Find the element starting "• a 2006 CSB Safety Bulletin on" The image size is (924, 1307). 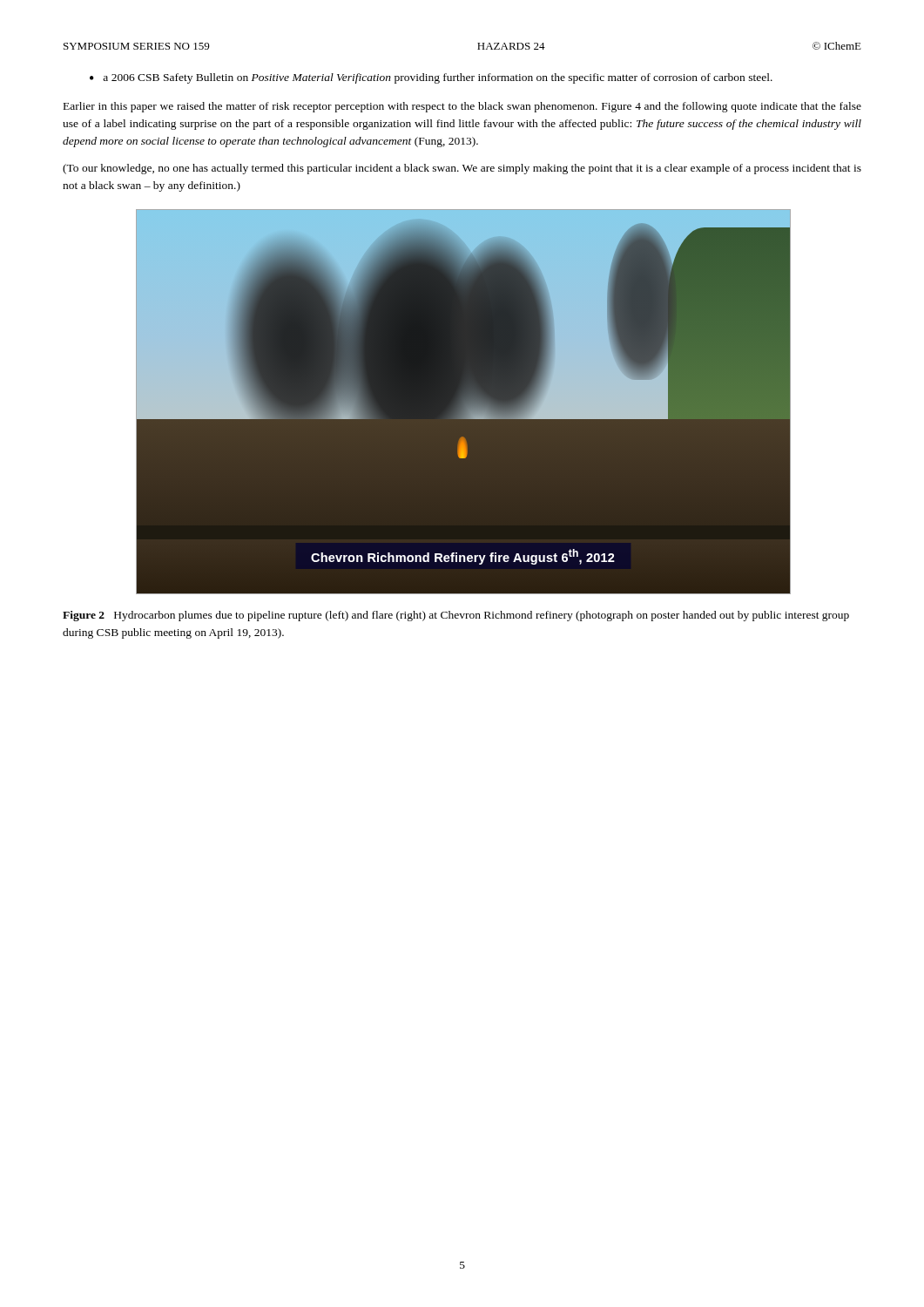[475, 79]
